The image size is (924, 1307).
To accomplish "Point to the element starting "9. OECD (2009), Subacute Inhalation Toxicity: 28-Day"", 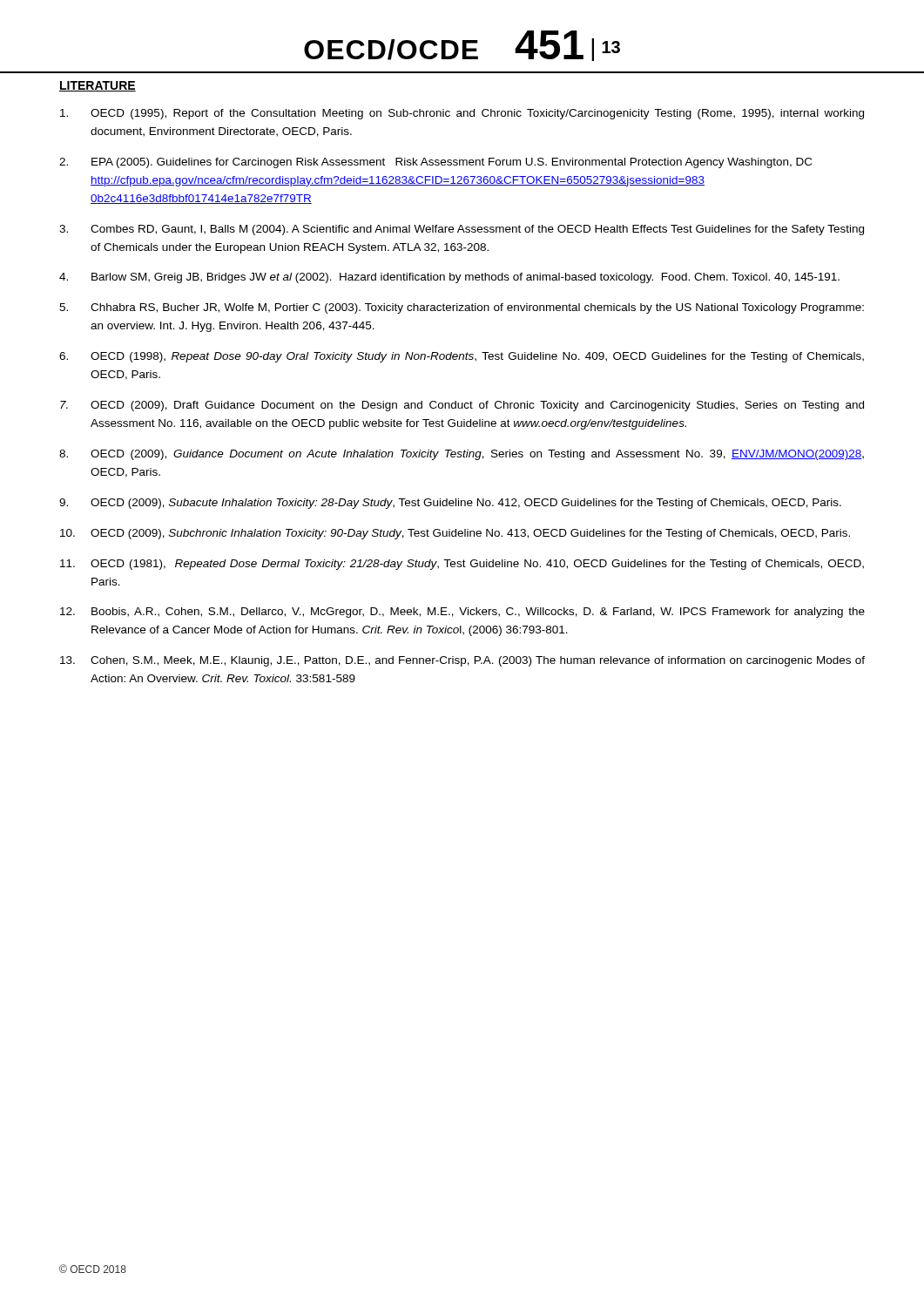I will pos(462,503).
